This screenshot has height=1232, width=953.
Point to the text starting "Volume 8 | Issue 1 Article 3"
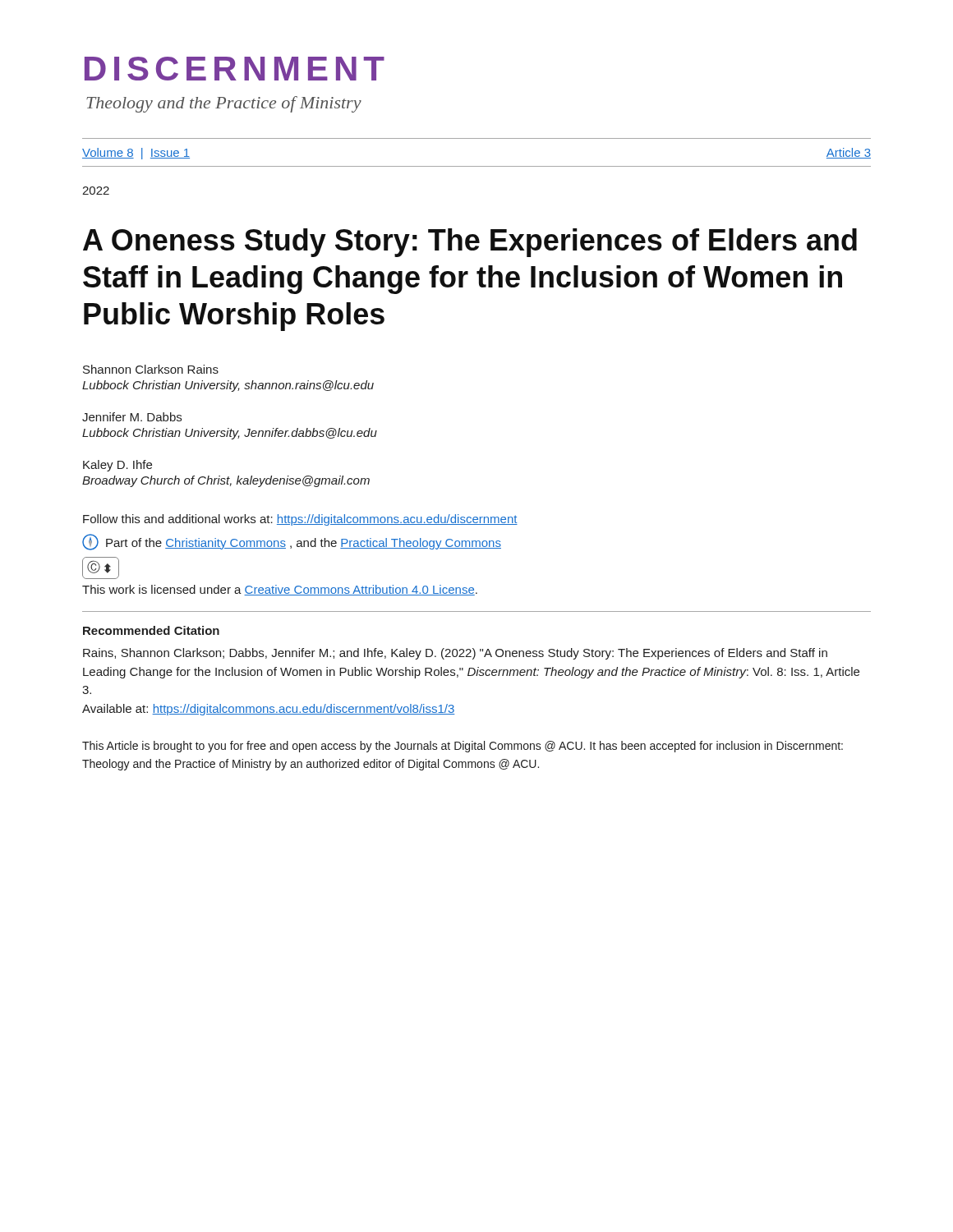[142, 153]
